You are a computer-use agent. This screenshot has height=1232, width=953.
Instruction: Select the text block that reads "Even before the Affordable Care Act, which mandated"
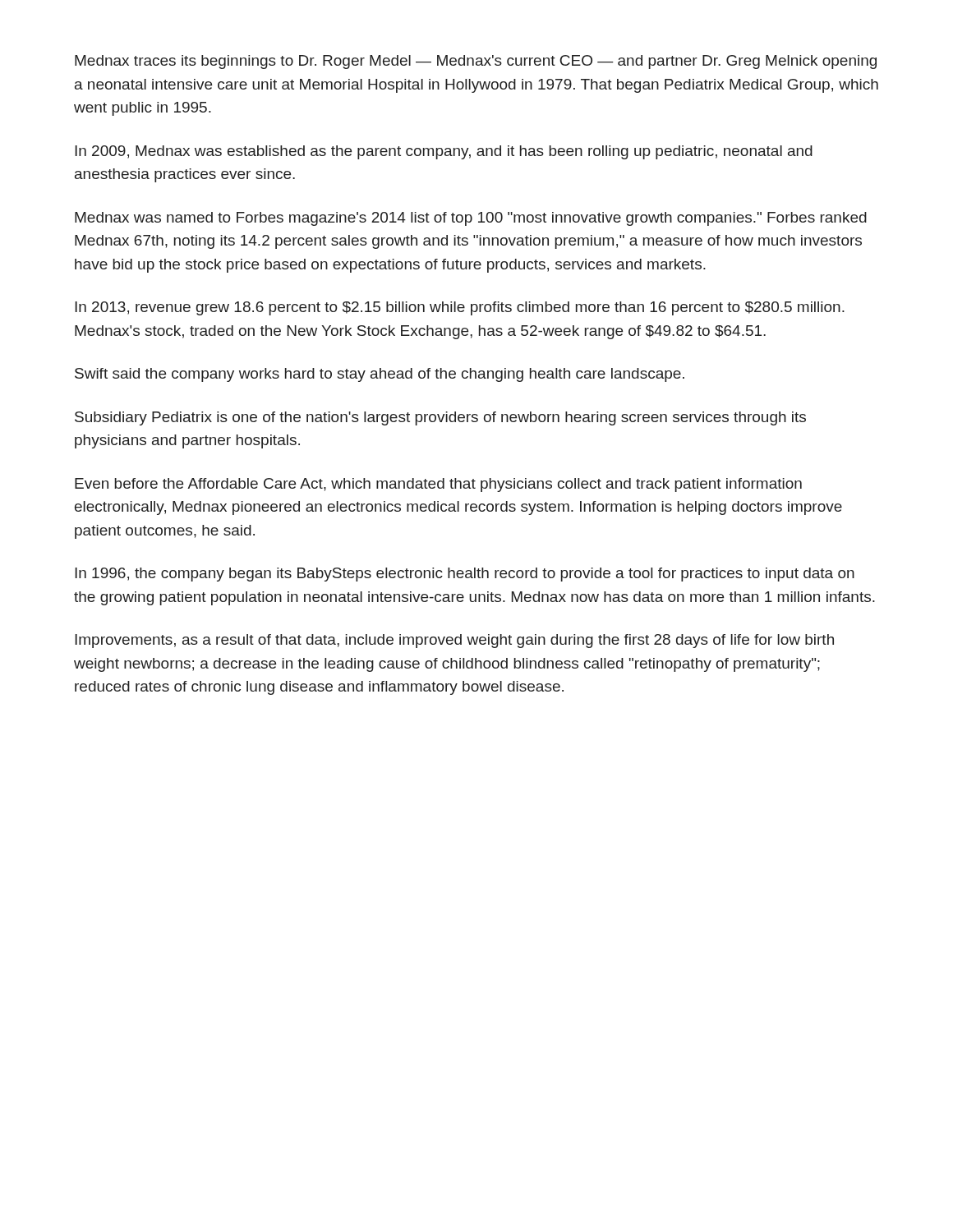(x=458, y=506)
